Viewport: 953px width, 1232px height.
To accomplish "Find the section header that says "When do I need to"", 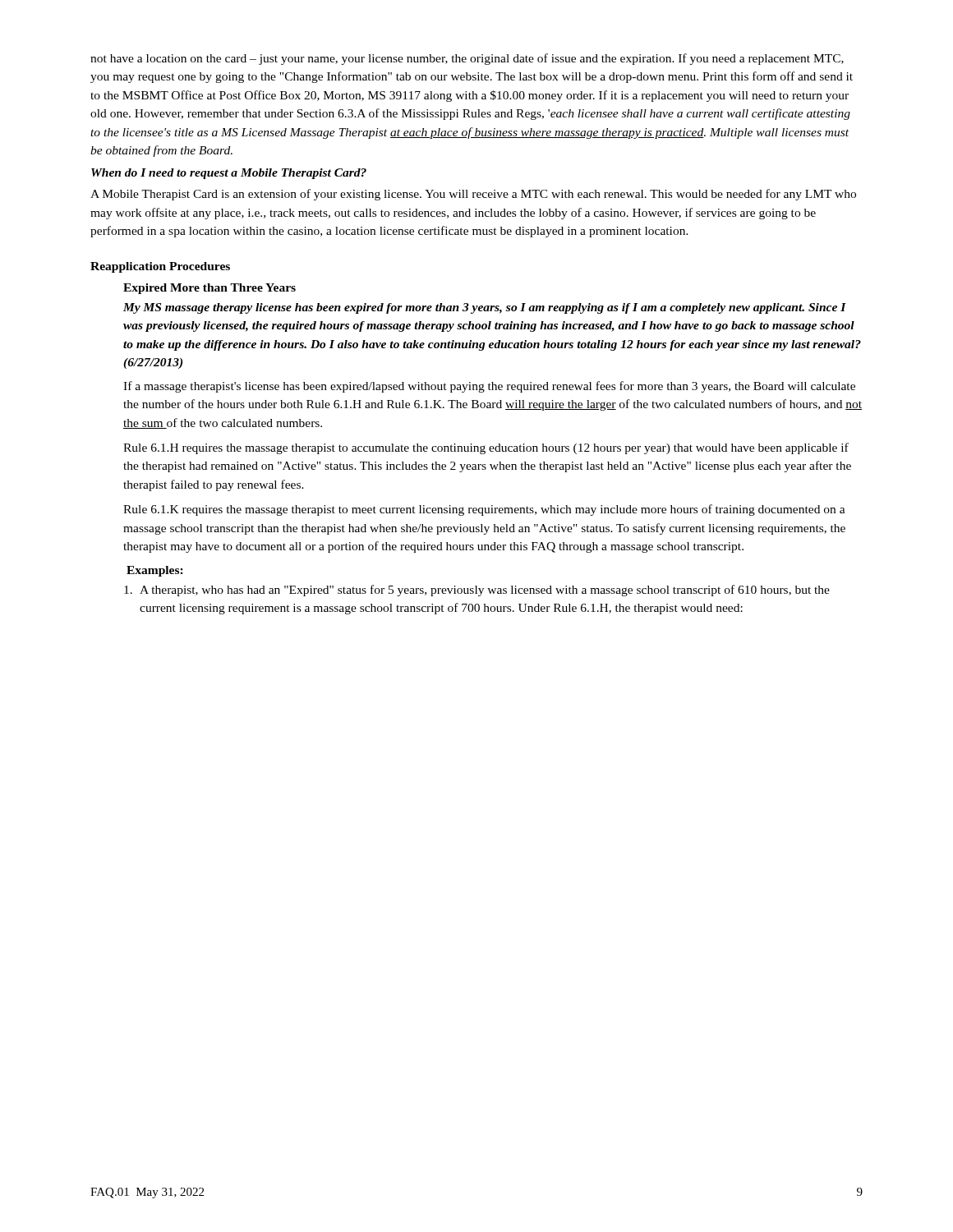I will click(228, 172).
